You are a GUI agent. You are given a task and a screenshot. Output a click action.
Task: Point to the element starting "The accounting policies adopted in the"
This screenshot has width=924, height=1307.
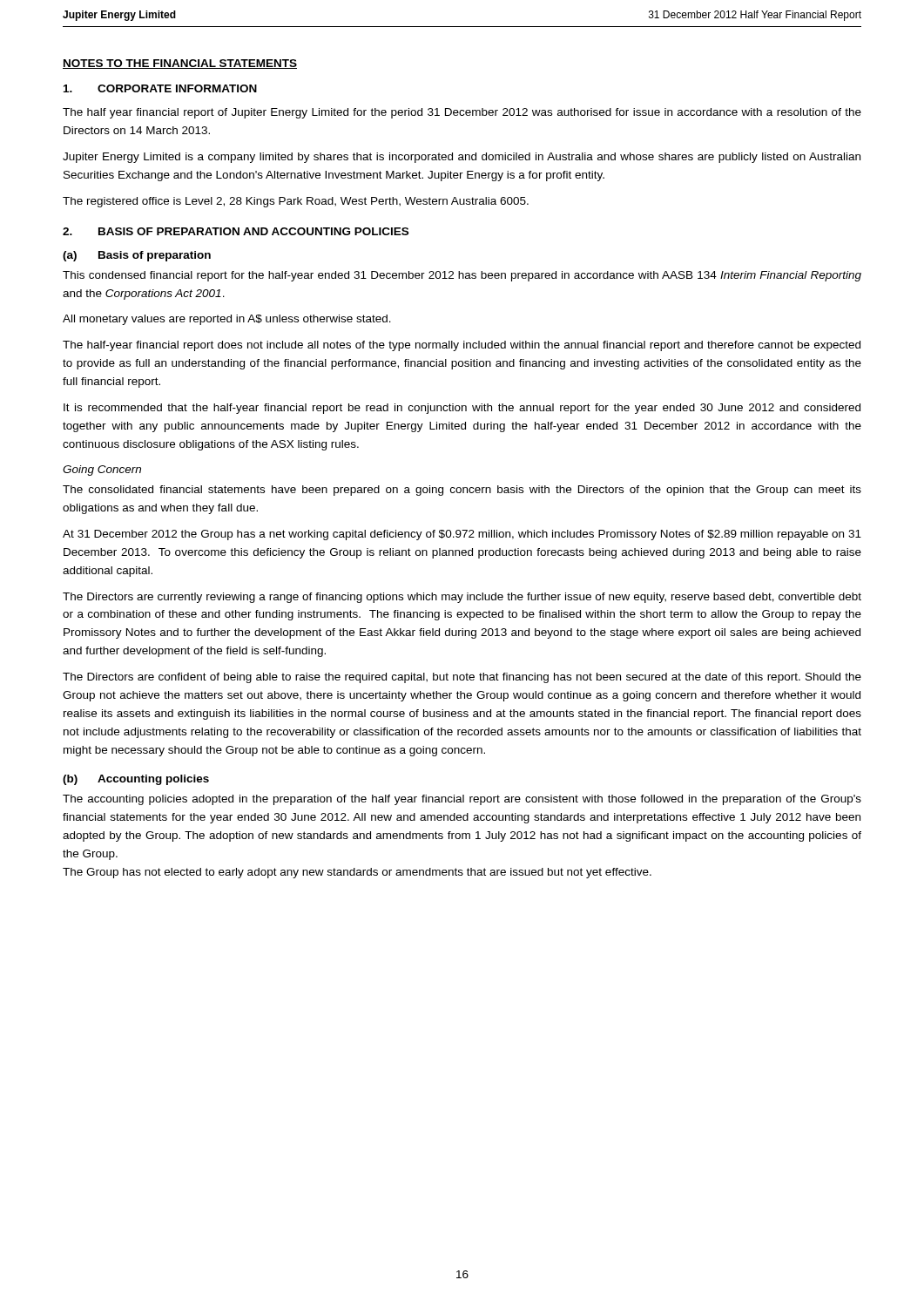[x=462, y=826]
